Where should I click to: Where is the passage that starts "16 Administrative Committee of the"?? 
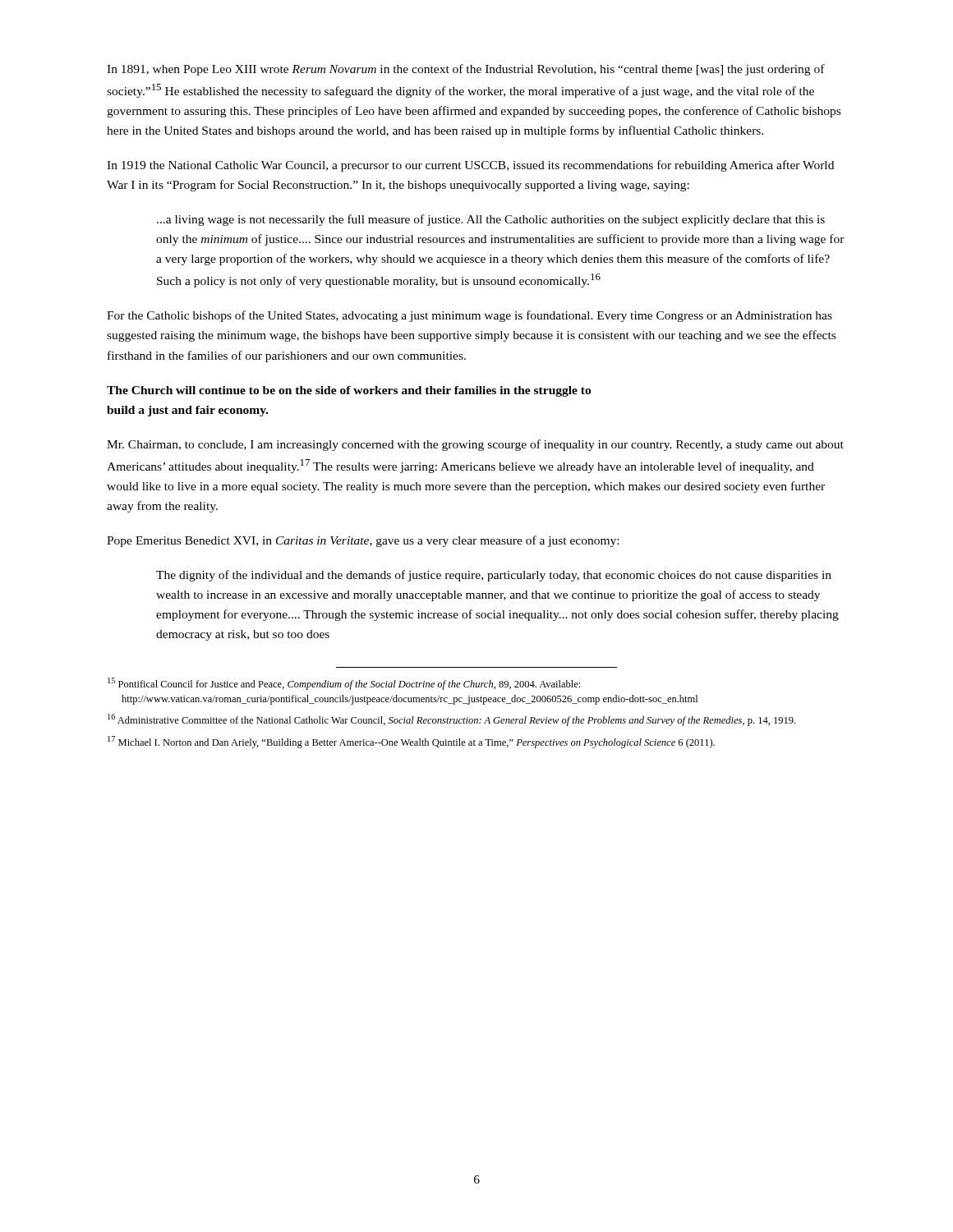pyautogui.click(x=451, y=719)
